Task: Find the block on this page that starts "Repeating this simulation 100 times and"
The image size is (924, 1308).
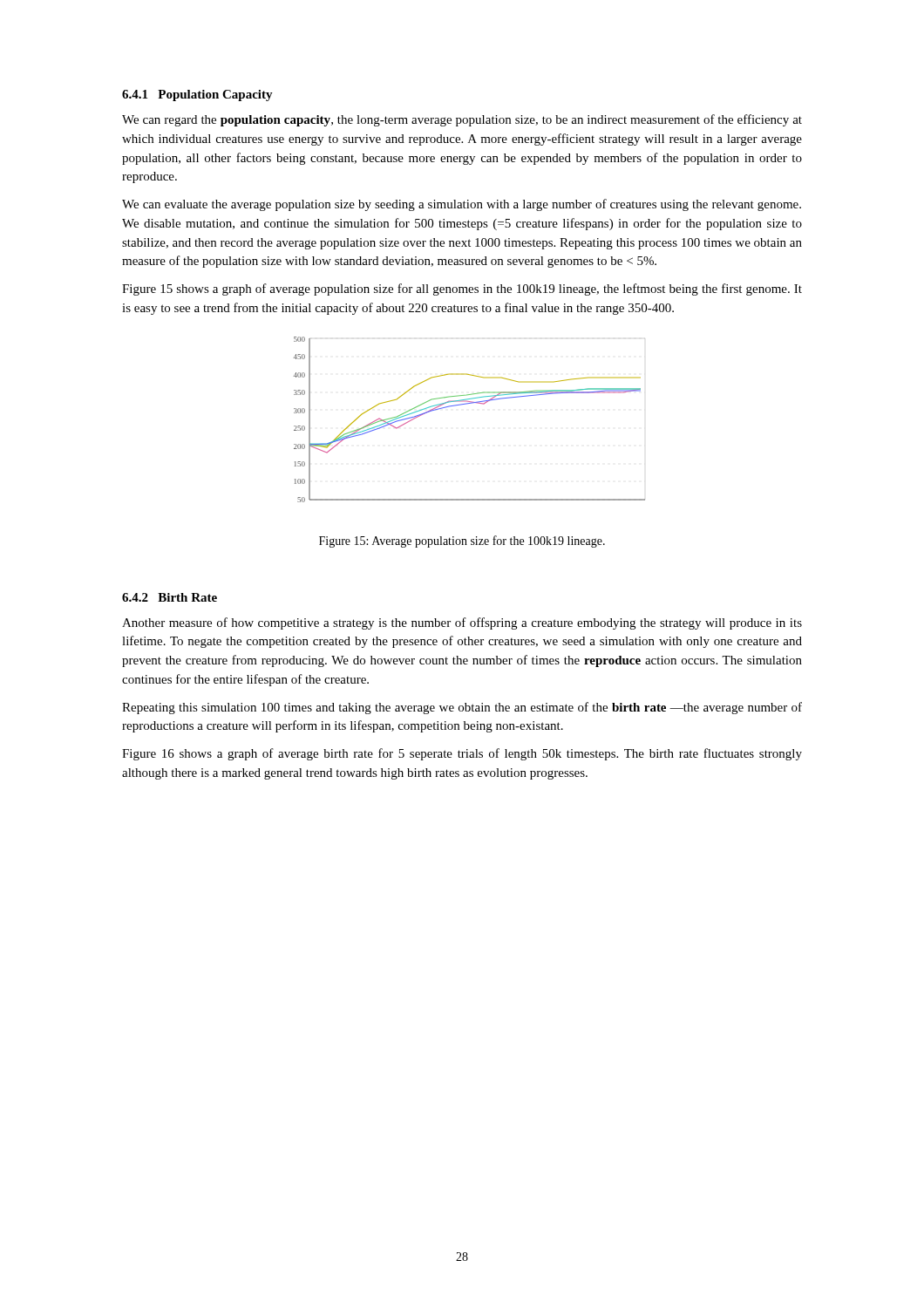Action: click(x=462, y=716)
